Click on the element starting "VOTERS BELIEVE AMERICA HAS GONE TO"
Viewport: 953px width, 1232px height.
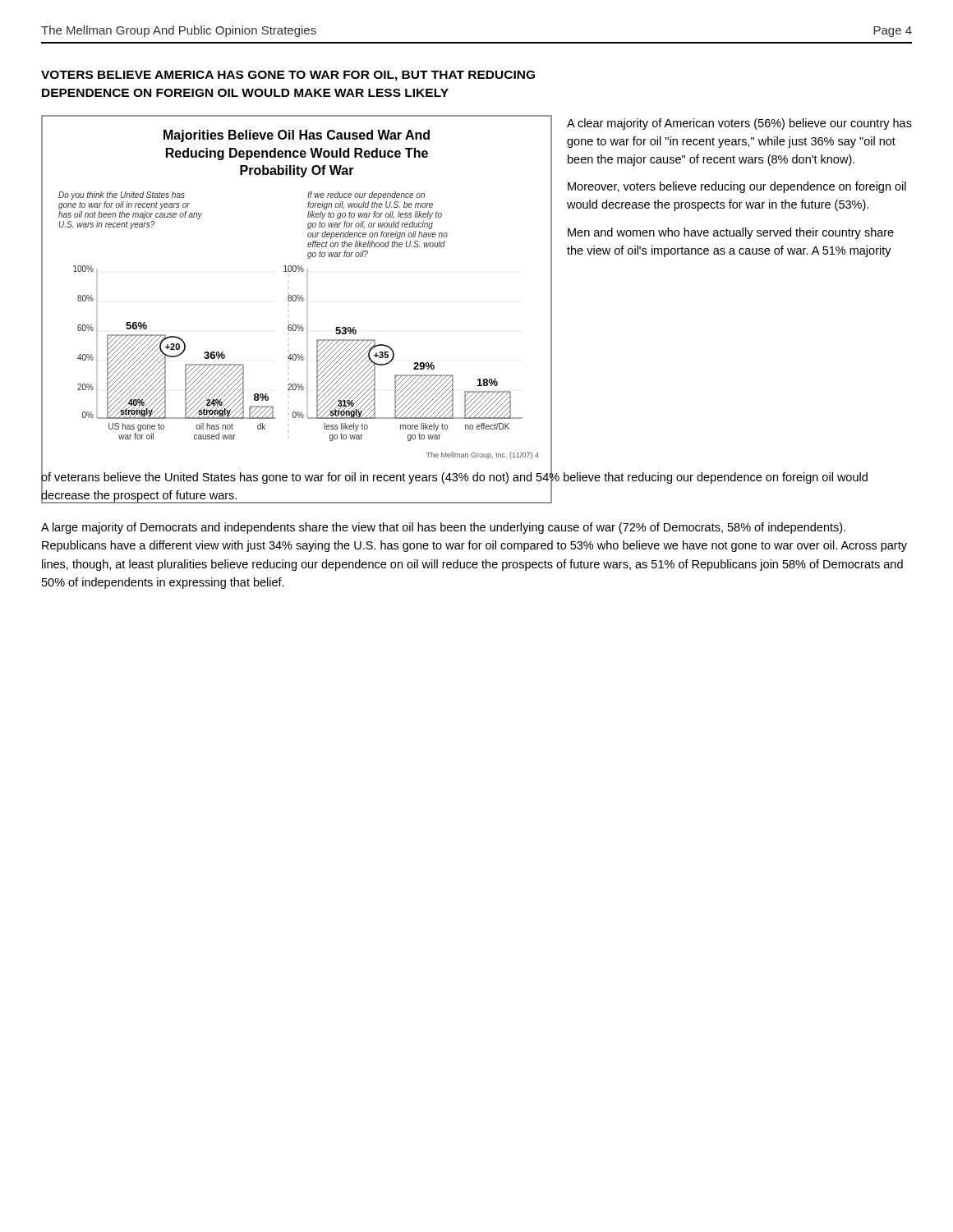click(x=476, y=83)
